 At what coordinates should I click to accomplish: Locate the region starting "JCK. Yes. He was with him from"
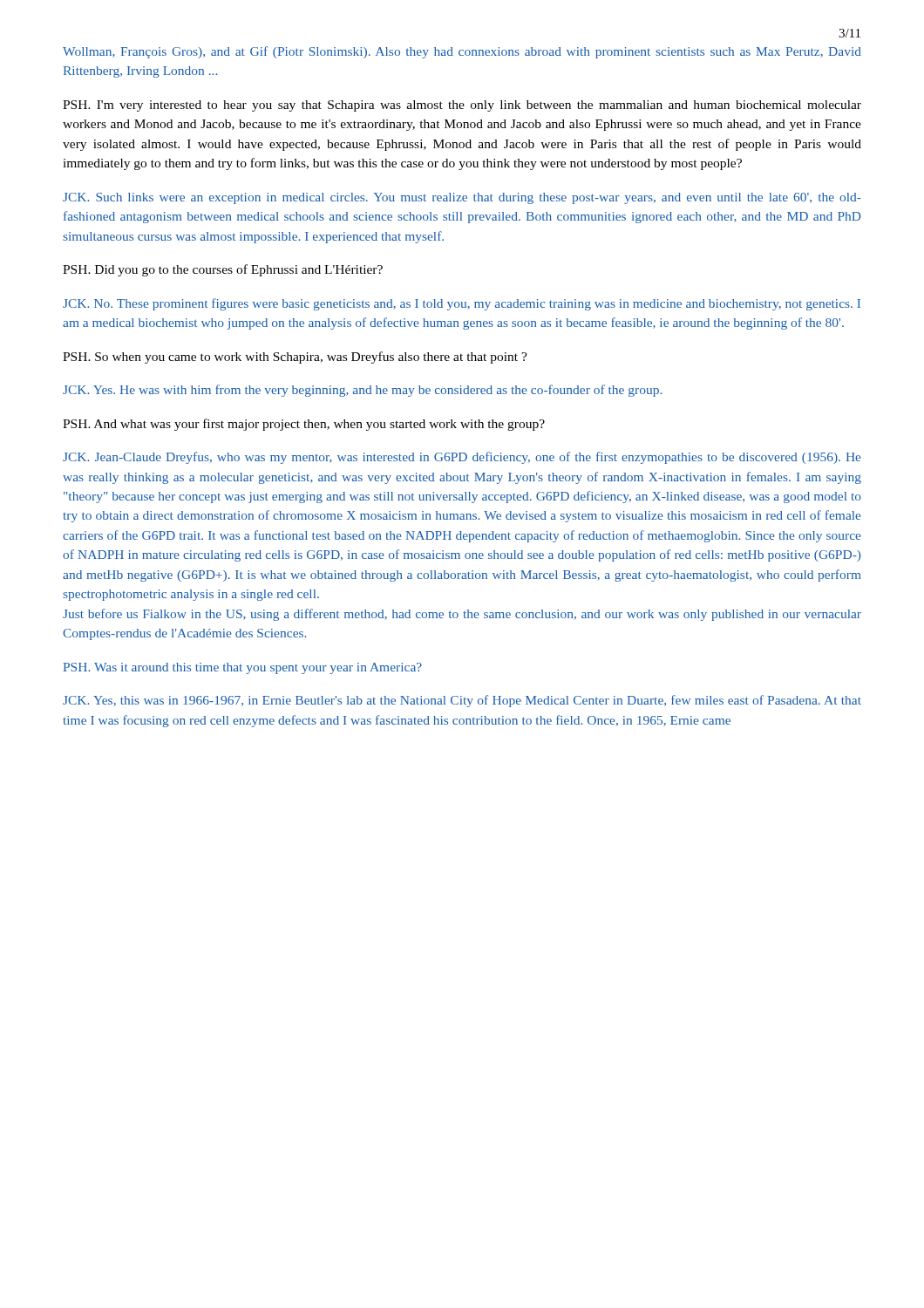[x=462, y=390]
